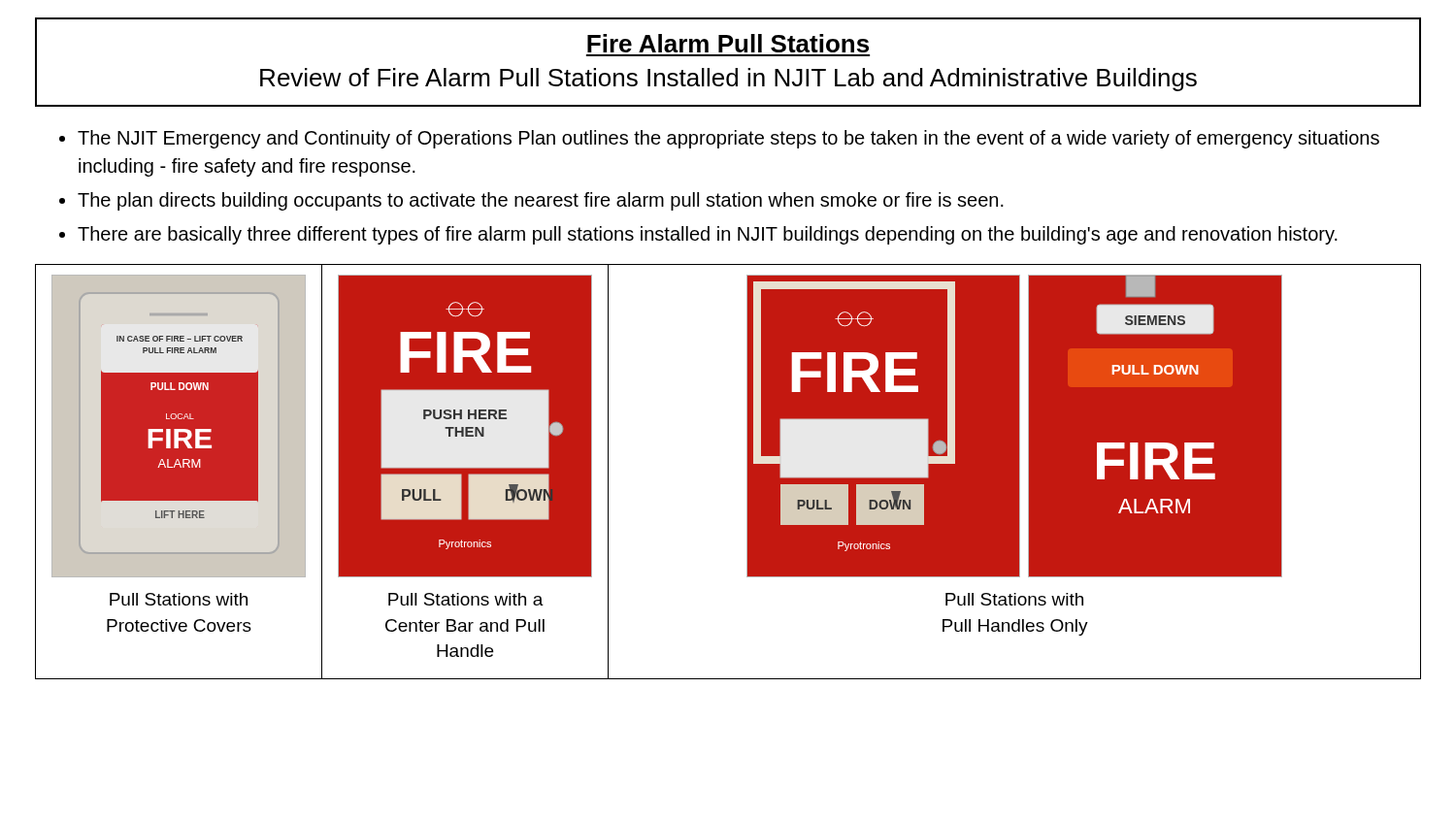Viewport: 1456px width, 819px height.
Task: Find the text block starting "Fire Alarm Pull"
Action: pos(728,61)
